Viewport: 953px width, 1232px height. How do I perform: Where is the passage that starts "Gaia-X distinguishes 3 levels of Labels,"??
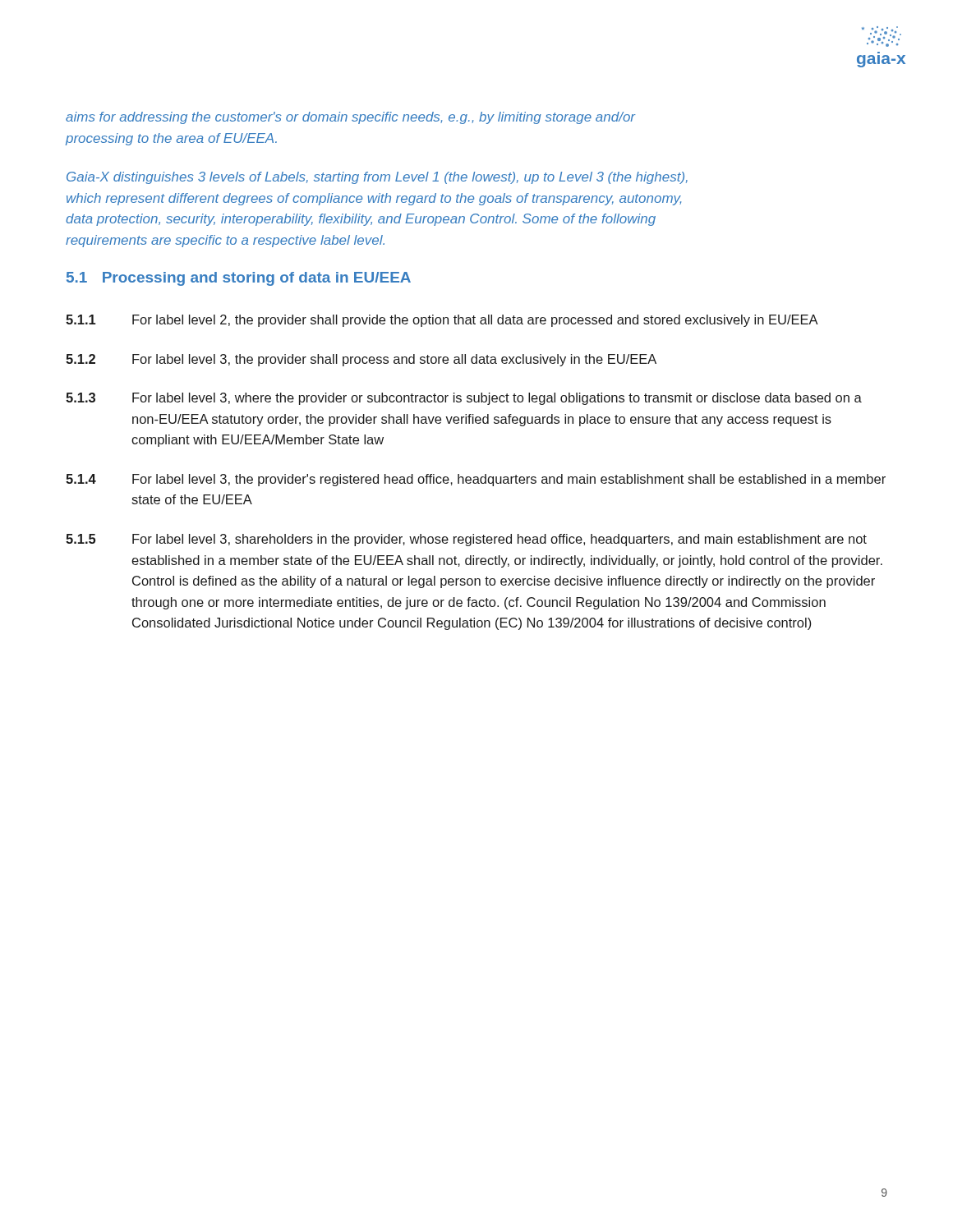click(377, 208)
